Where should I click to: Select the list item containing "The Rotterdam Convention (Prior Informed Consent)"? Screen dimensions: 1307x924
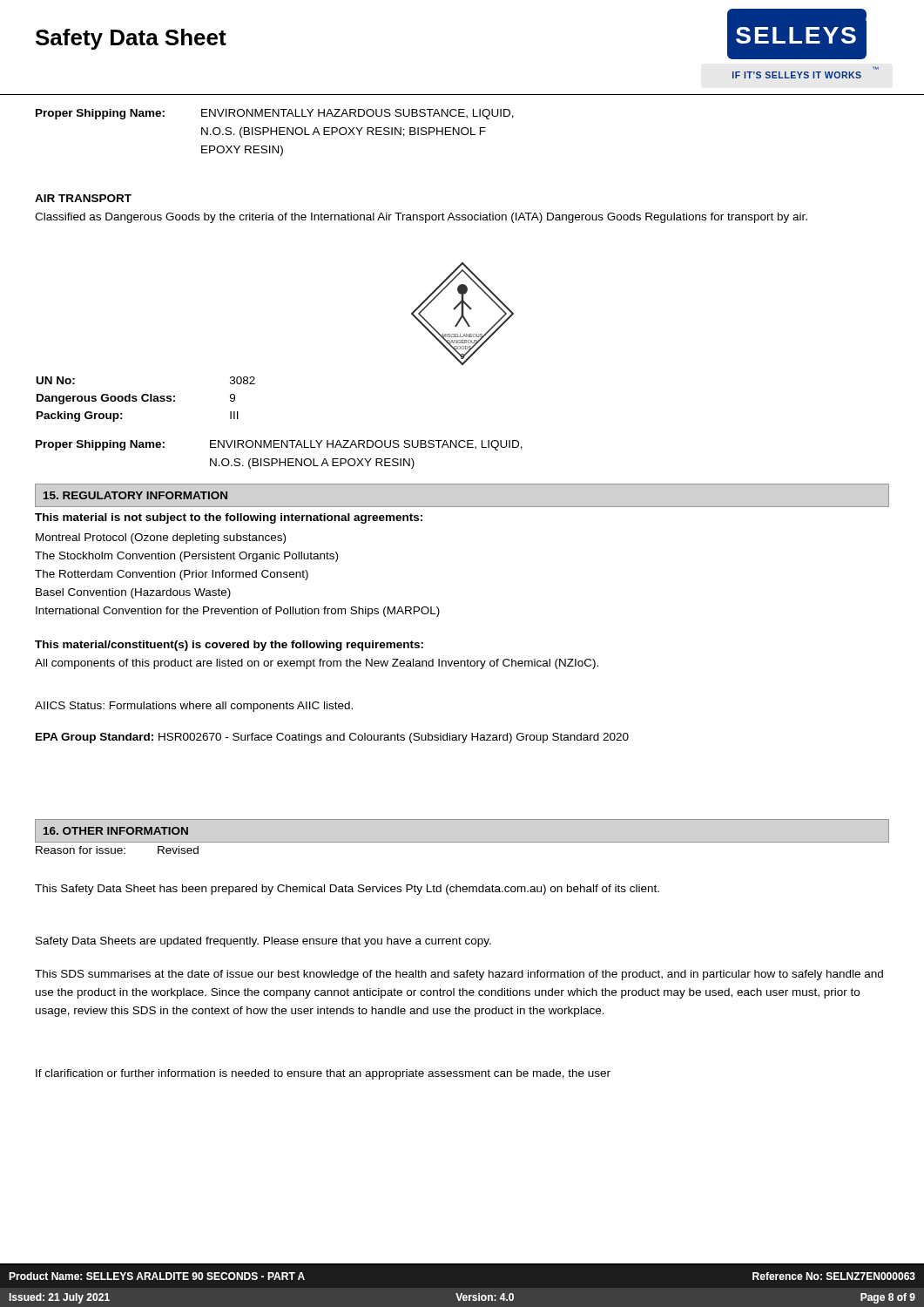[x=172, y=574]
